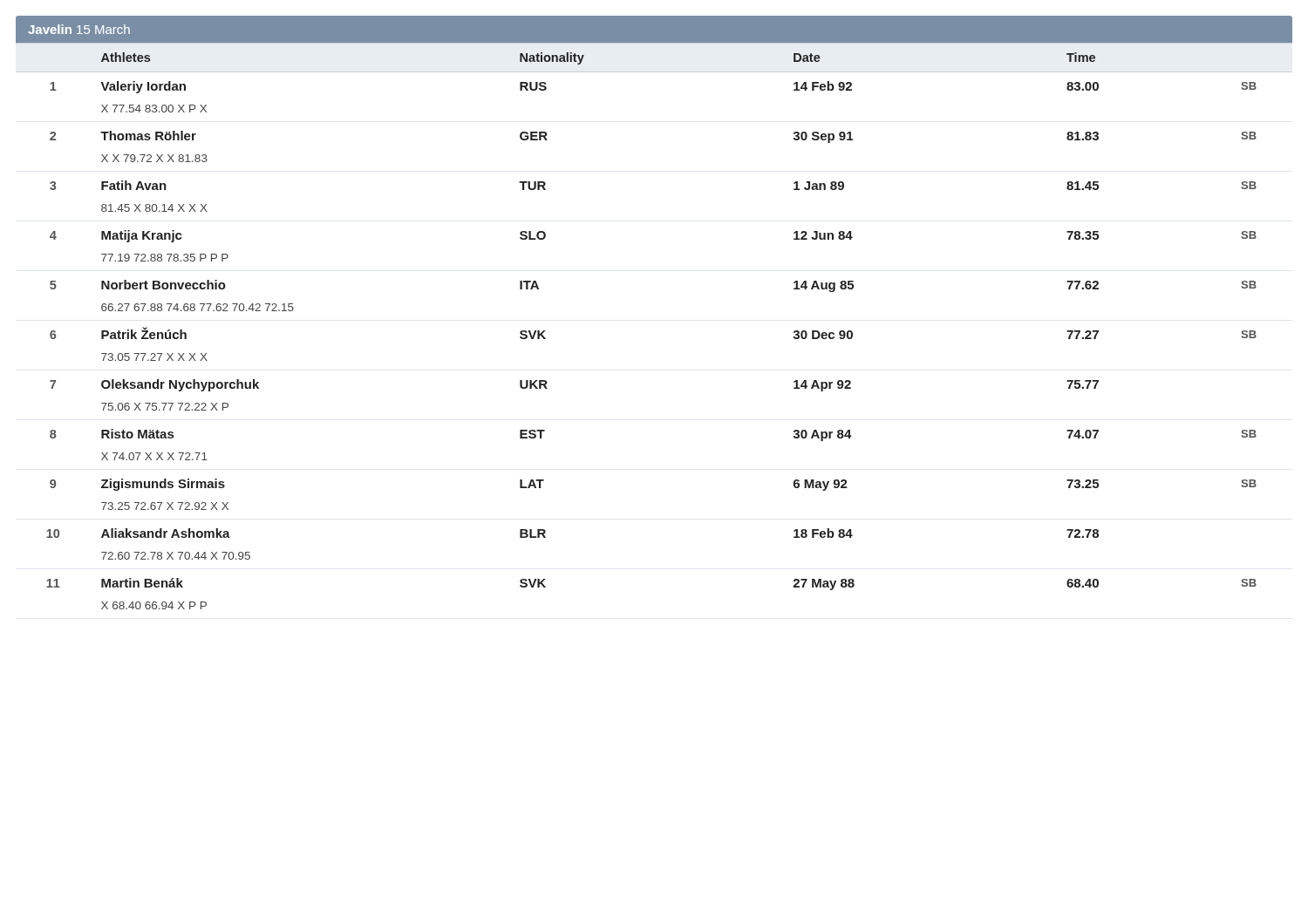This screenshot has height=924, width=1308.
Task: Select the passage starting "Javelin 15 March"
Action: click(x=79, y=29)
